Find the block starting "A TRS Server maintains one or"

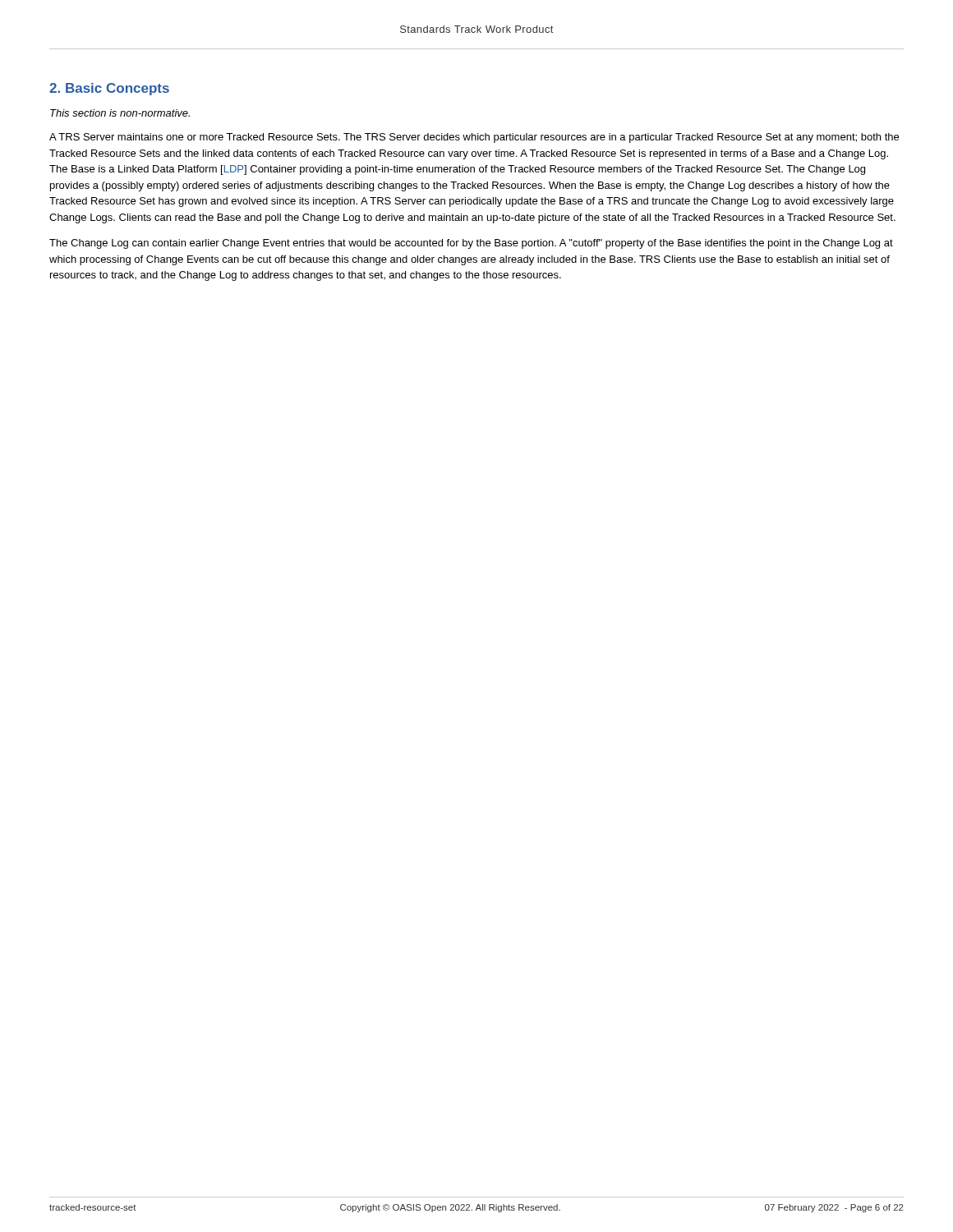(474, 177)
